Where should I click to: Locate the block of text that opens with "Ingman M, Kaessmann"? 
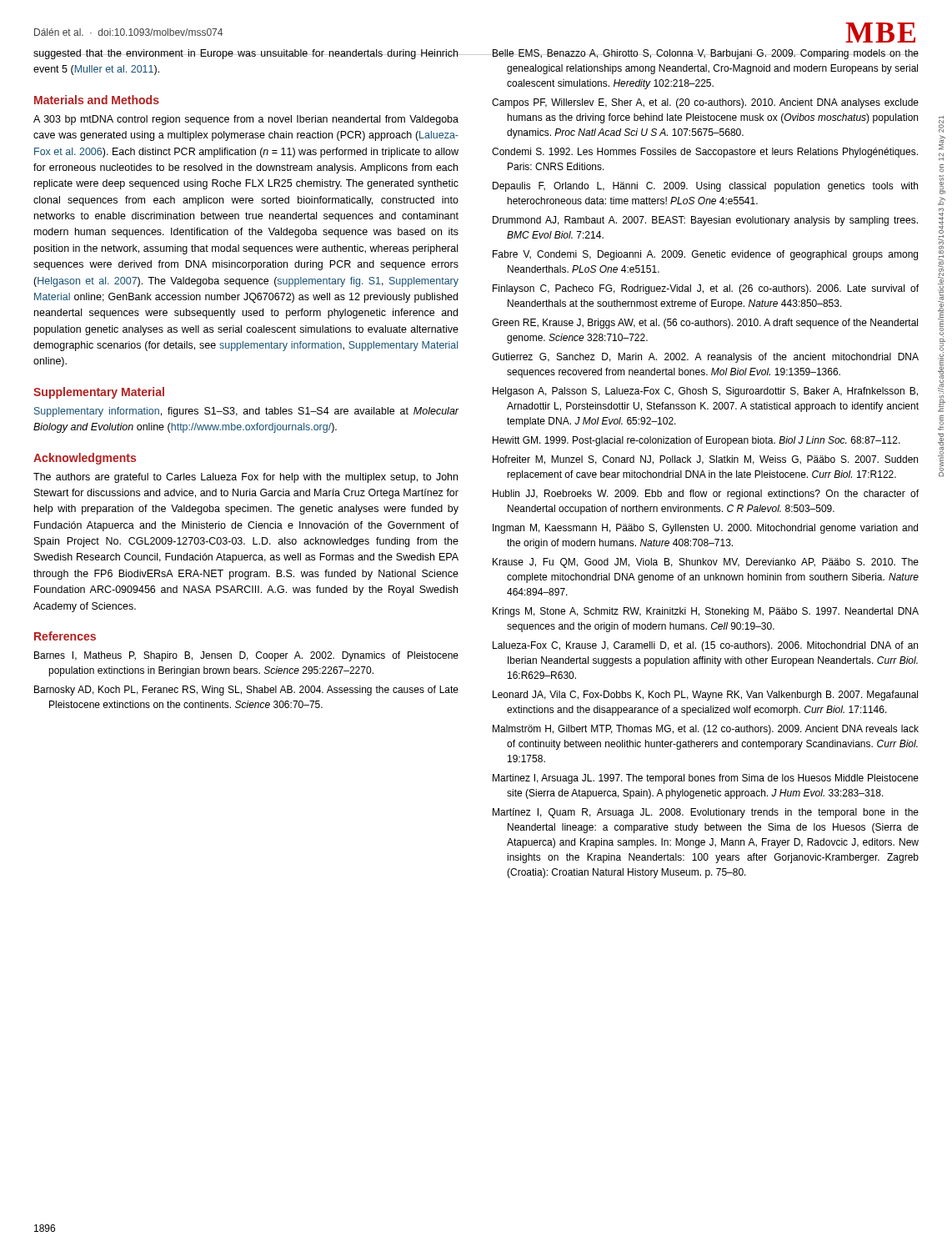[705, 535]
